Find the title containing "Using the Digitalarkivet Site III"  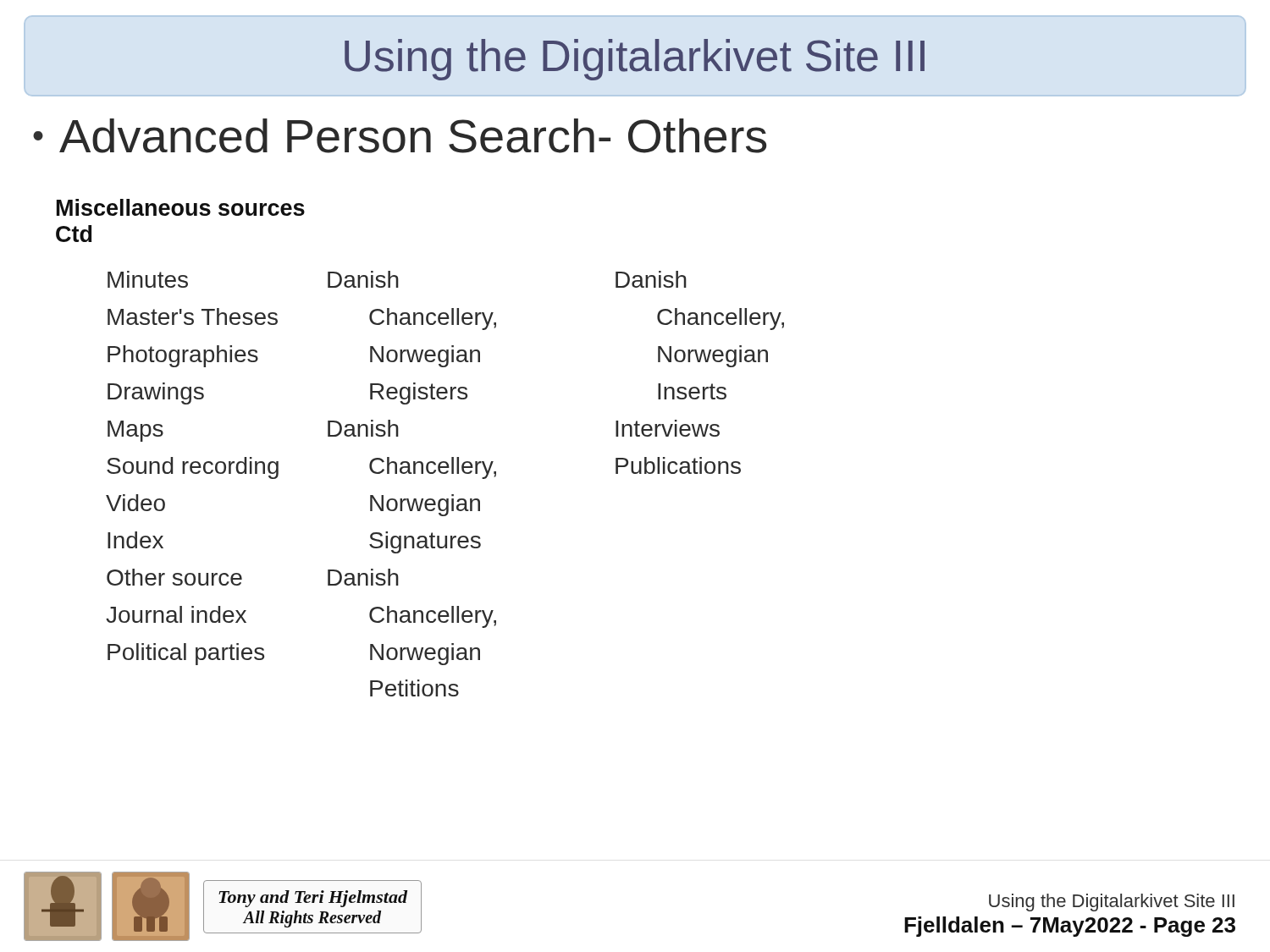click(635, 56)
